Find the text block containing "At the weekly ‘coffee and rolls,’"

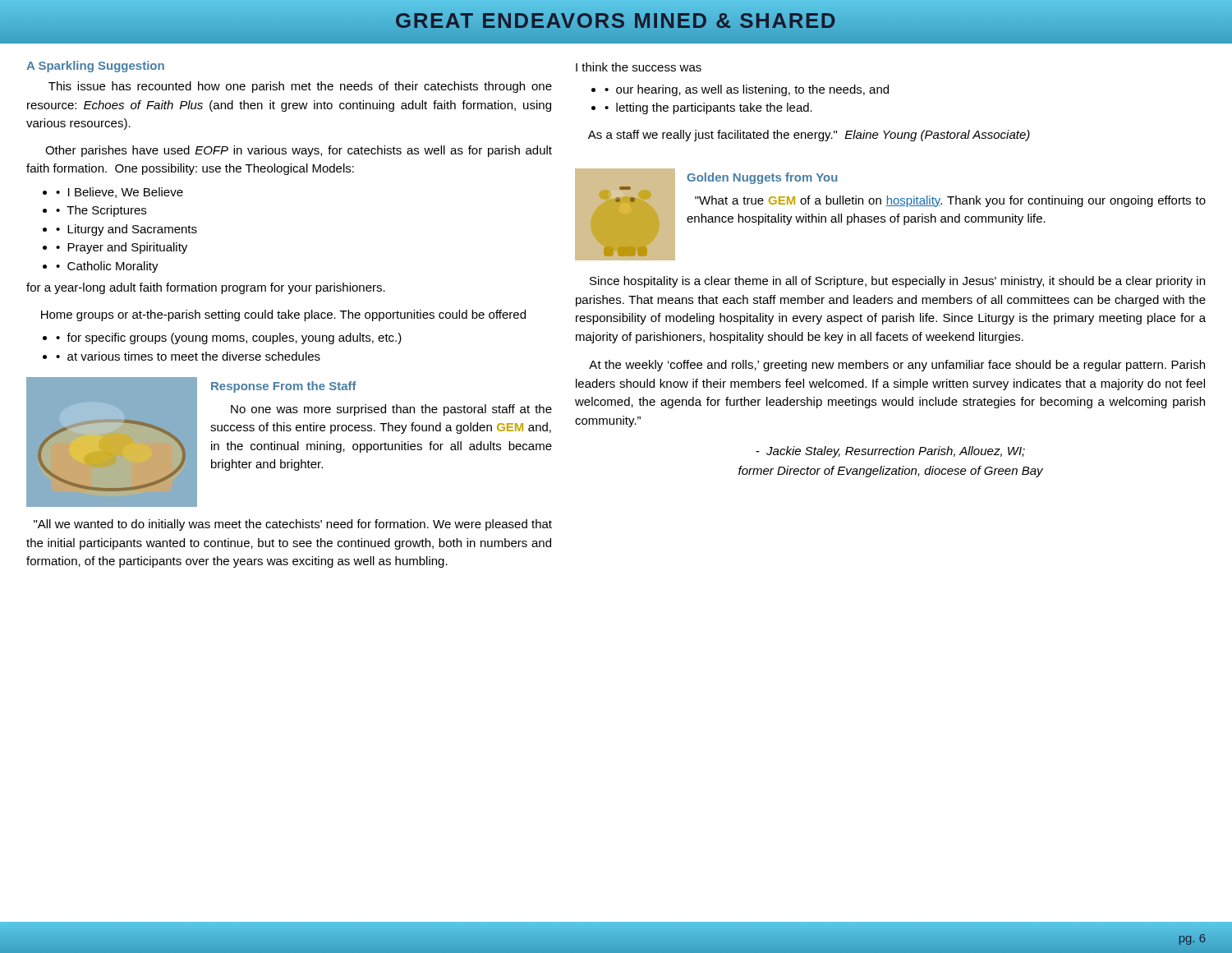890,393
